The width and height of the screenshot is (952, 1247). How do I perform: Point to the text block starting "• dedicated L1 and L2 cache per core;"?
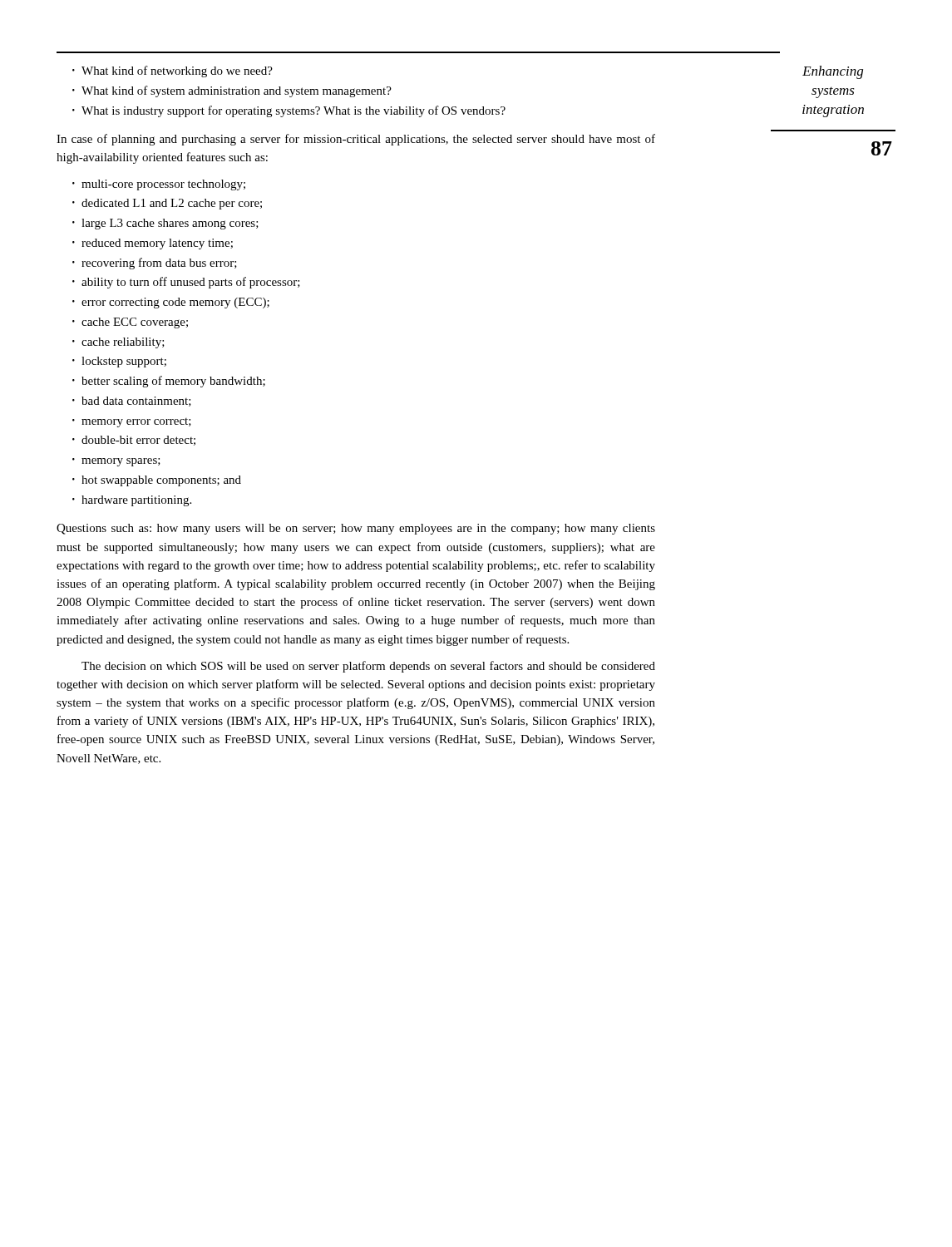point(167,204)
